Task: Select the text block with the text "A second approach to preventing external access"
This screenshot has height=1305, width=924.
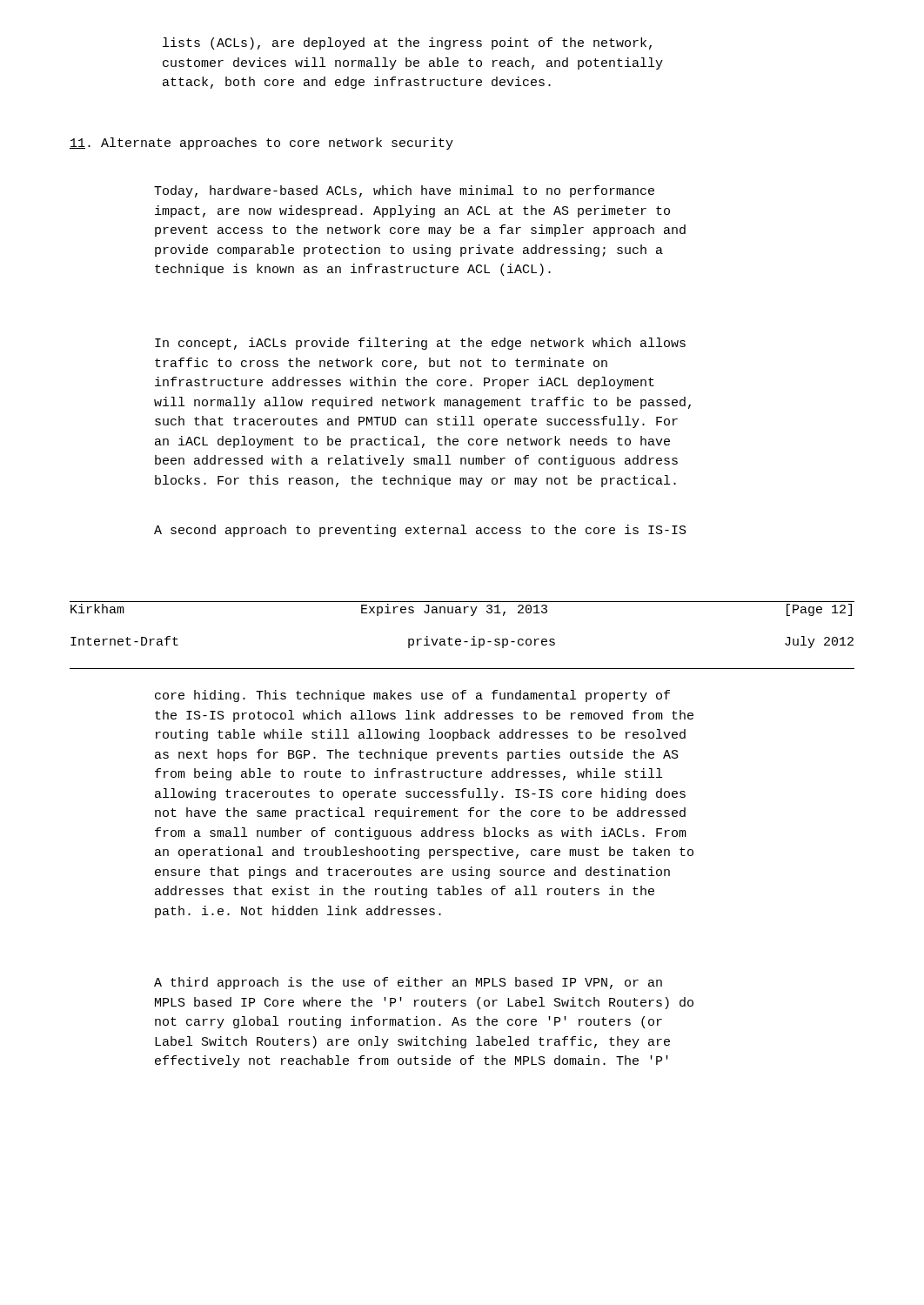Action: coord(484,532)
